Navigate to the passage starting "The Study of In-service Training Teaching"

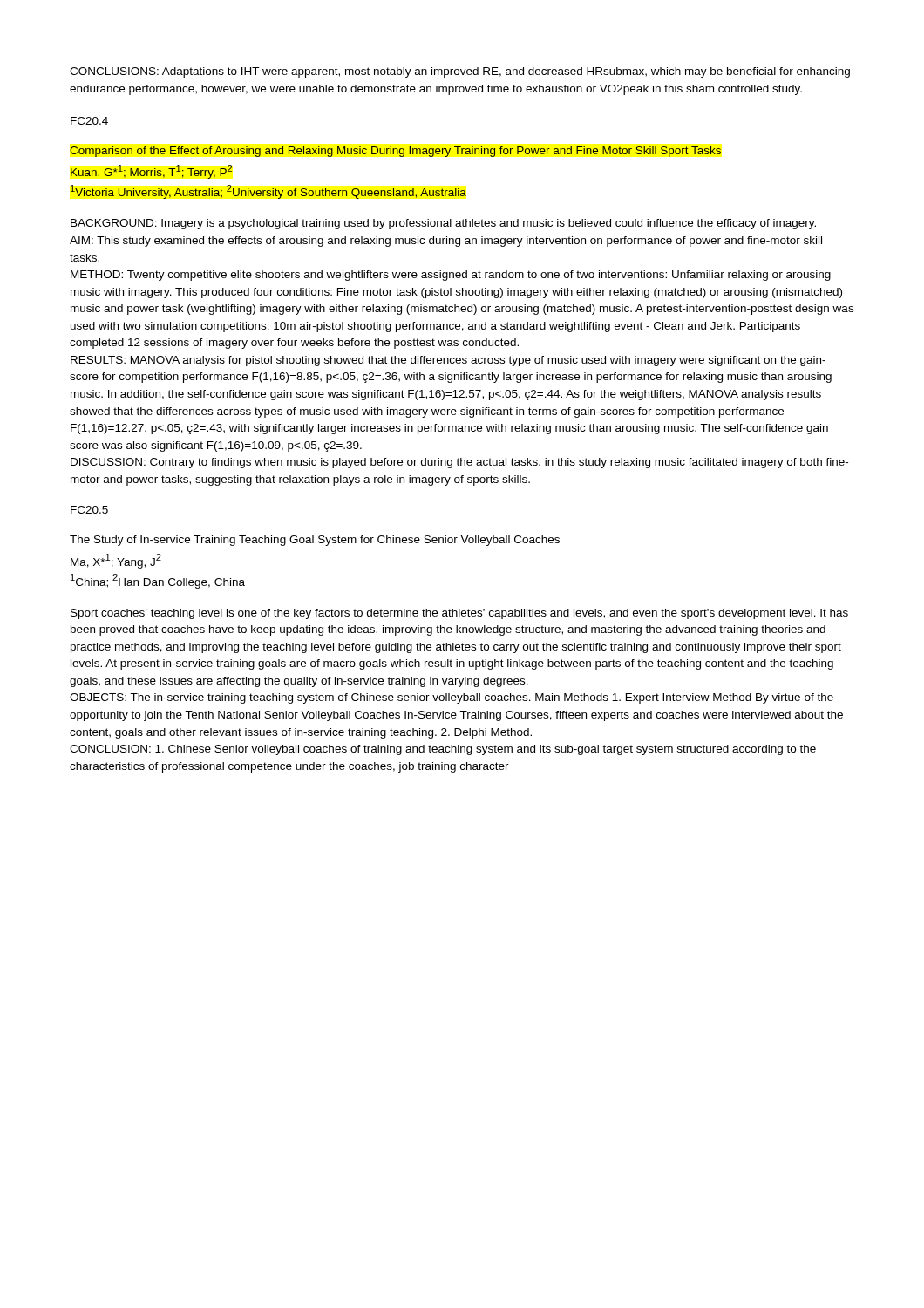(462, 540)
